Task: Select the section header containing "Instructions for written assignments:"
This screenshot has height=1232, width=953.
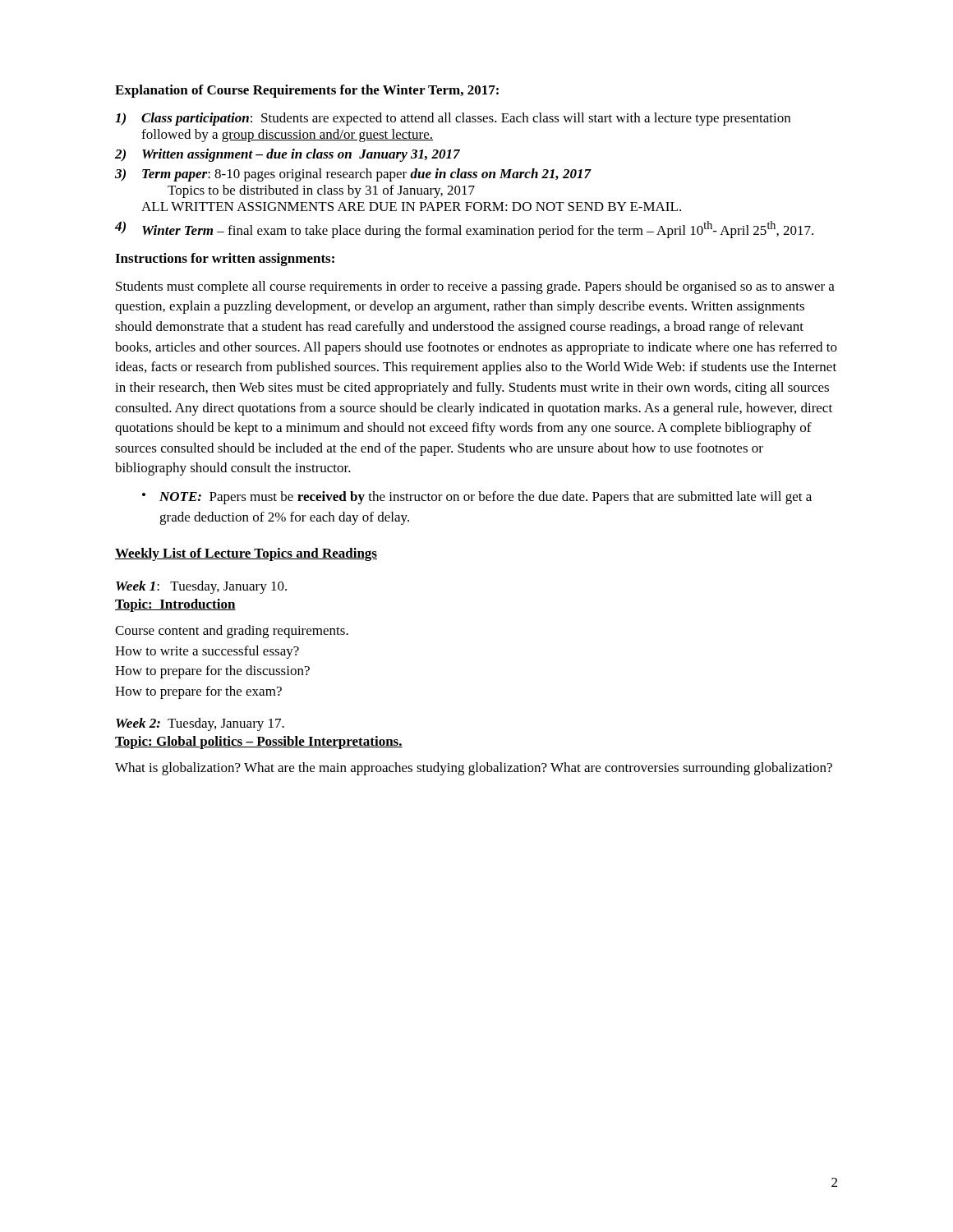Action: coord(225,258)
